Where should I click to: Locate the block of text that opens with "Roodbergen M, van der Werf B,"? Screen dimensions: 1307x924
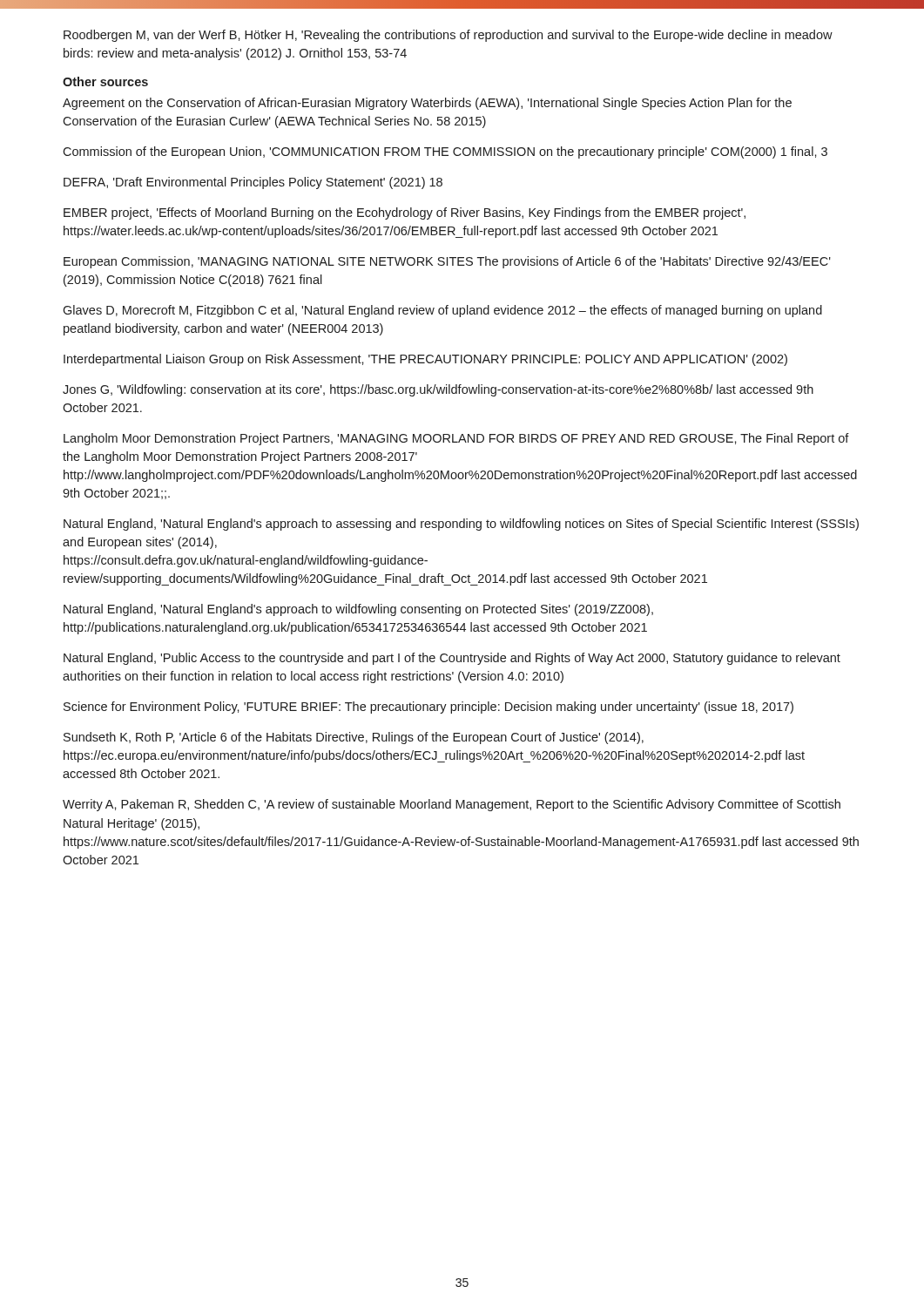tap(447, 44)
